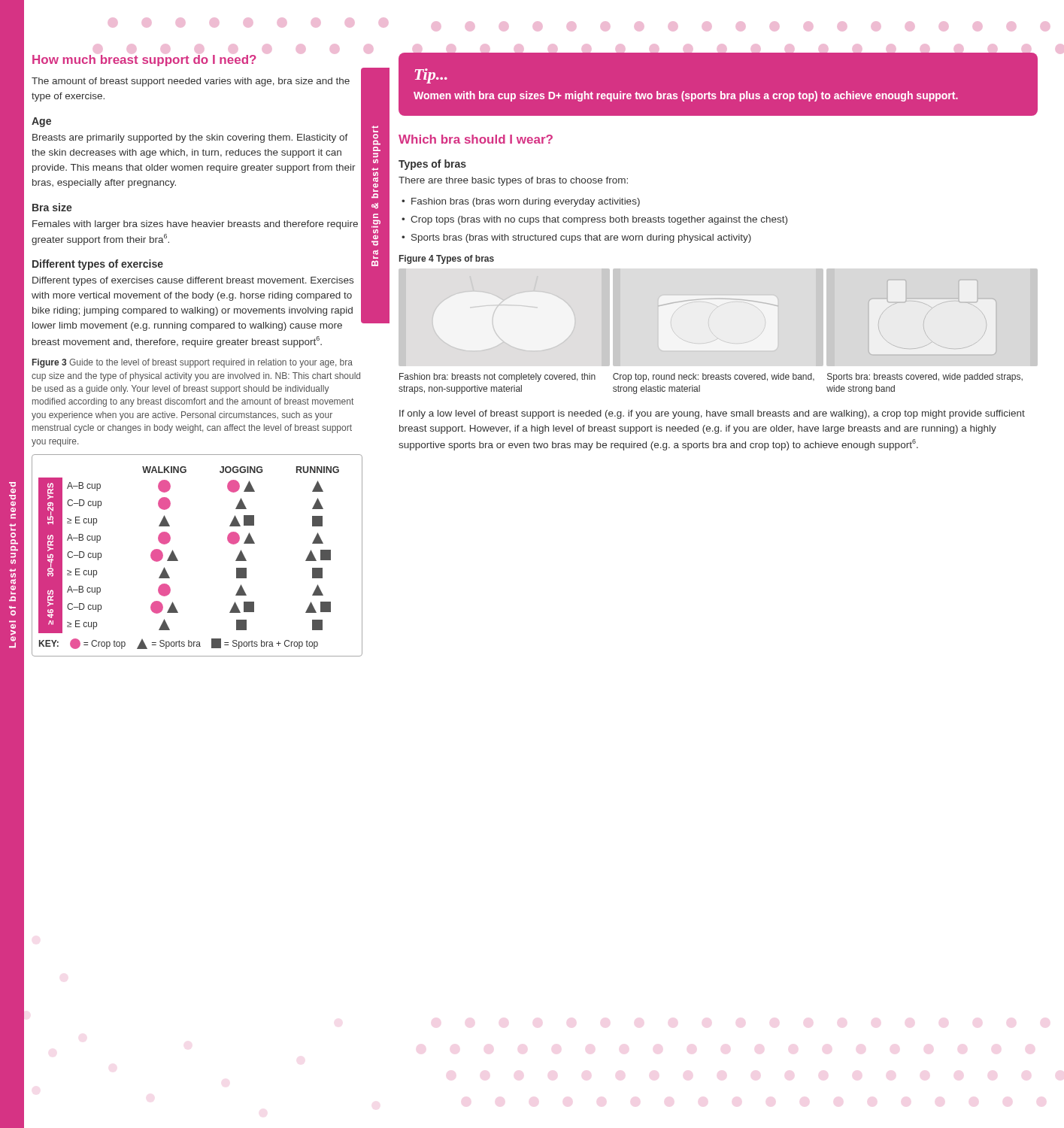Select the region starting "The amount of breast support needed"
The height and width of the screenshot is (1128, 1064).
tap(197, 89)
